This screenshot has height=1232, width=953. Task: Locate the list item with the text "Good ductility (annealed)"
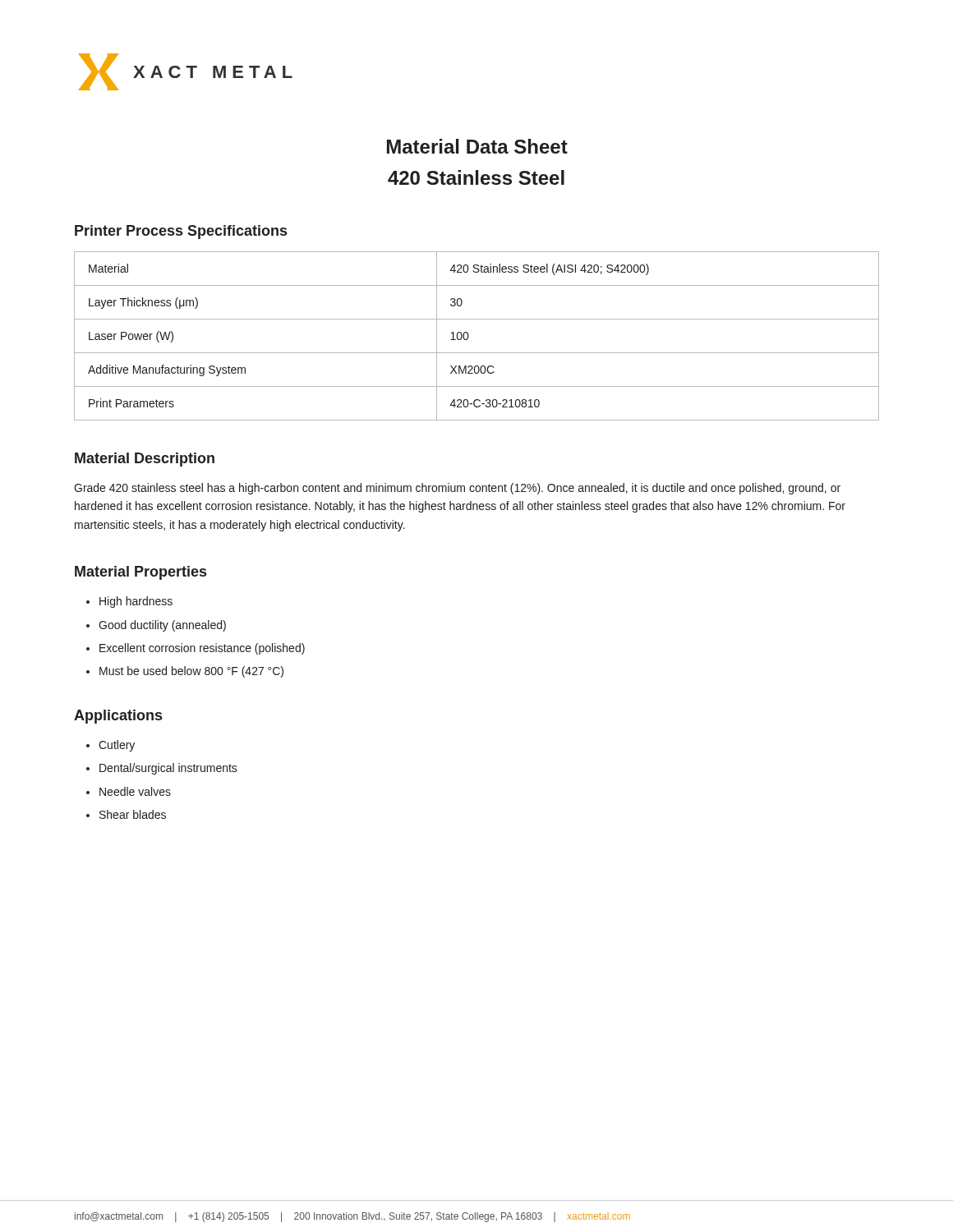[x=162, y=625]
